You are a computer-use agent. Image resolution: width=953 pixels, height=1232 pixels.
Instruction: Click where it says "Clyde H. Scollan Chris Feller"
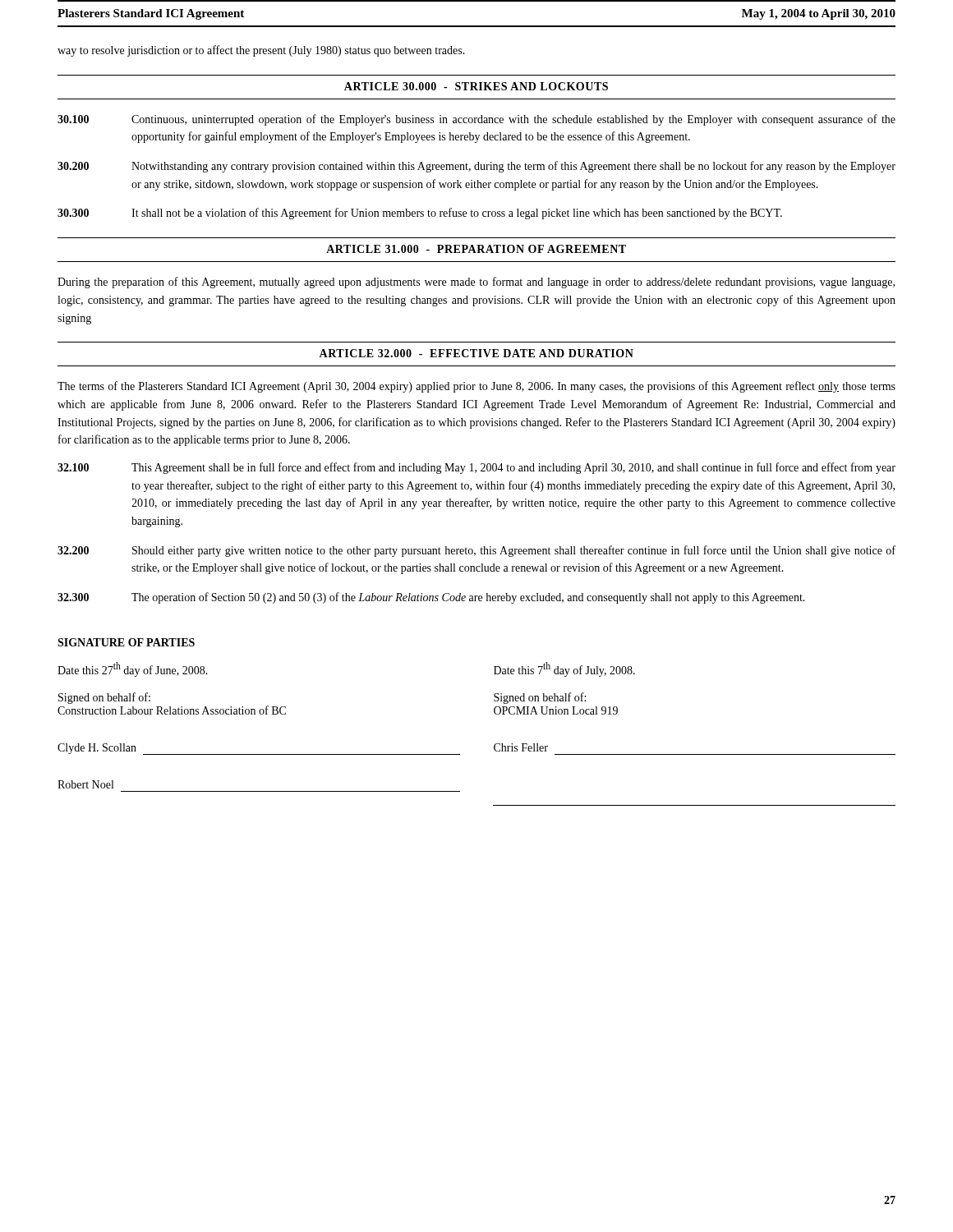click(x=92, y=747)
